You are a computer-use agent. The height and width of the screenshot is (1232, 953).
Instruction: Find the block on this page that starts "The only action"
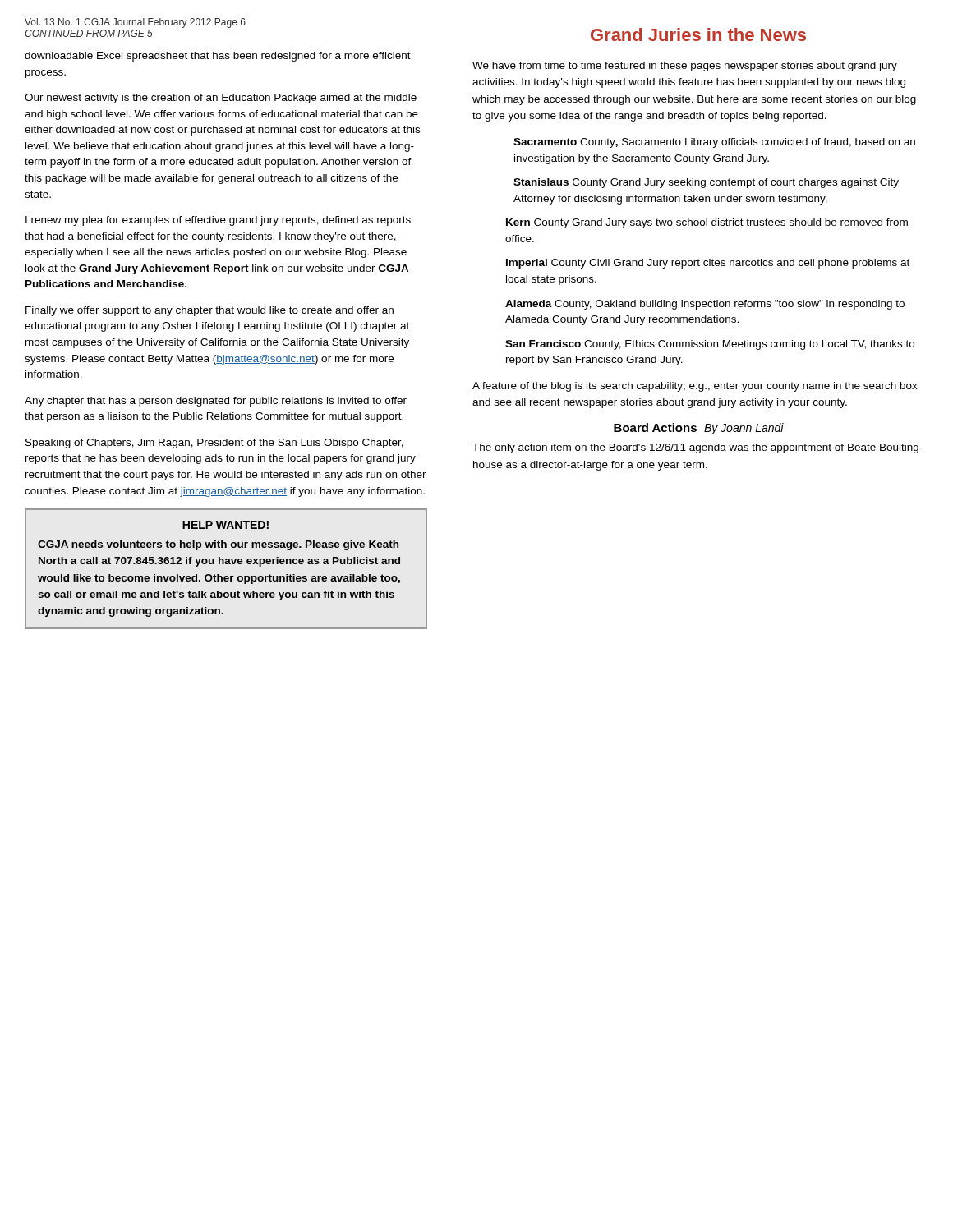coord(698,456)
